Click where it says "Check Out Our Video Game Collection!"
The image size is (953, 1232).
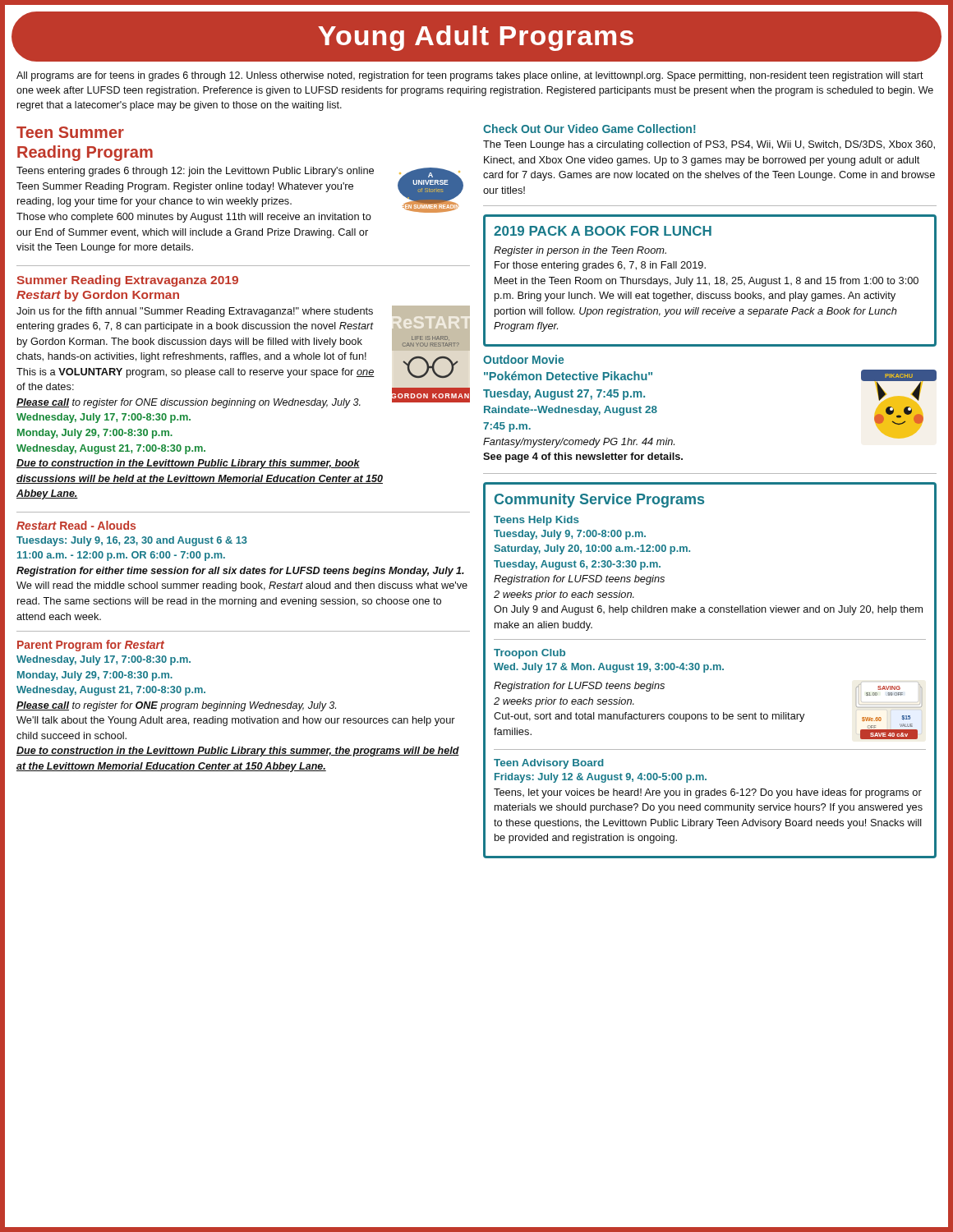tap(590, 129)
